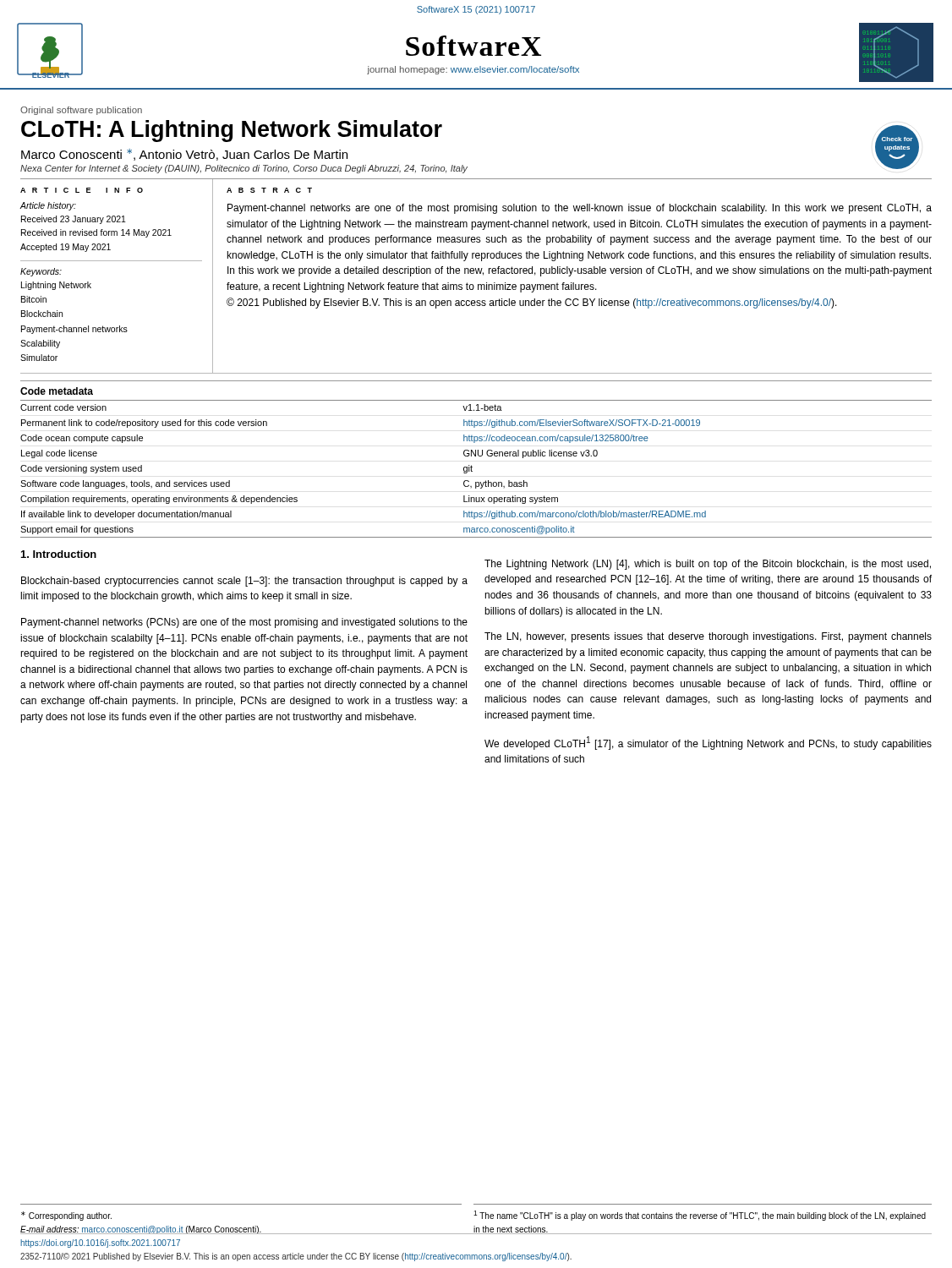Find the text block starting "Nexa Center for Internet & Society (DAUIN),"
The height and width of the screenshot is (1268, 952).
tap(244, 168)
